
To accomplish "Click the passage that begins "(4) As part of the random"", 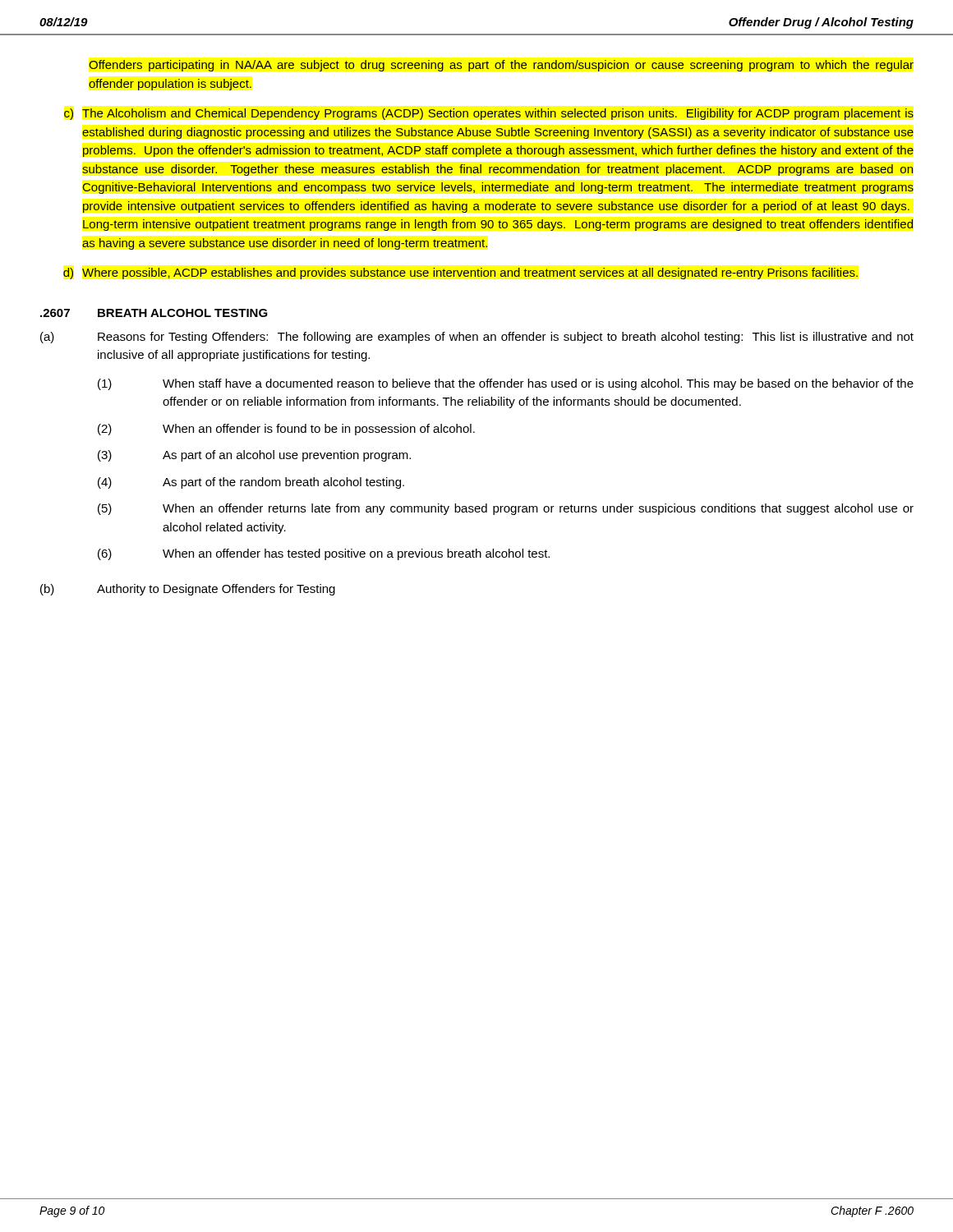I will click(251, 483).
